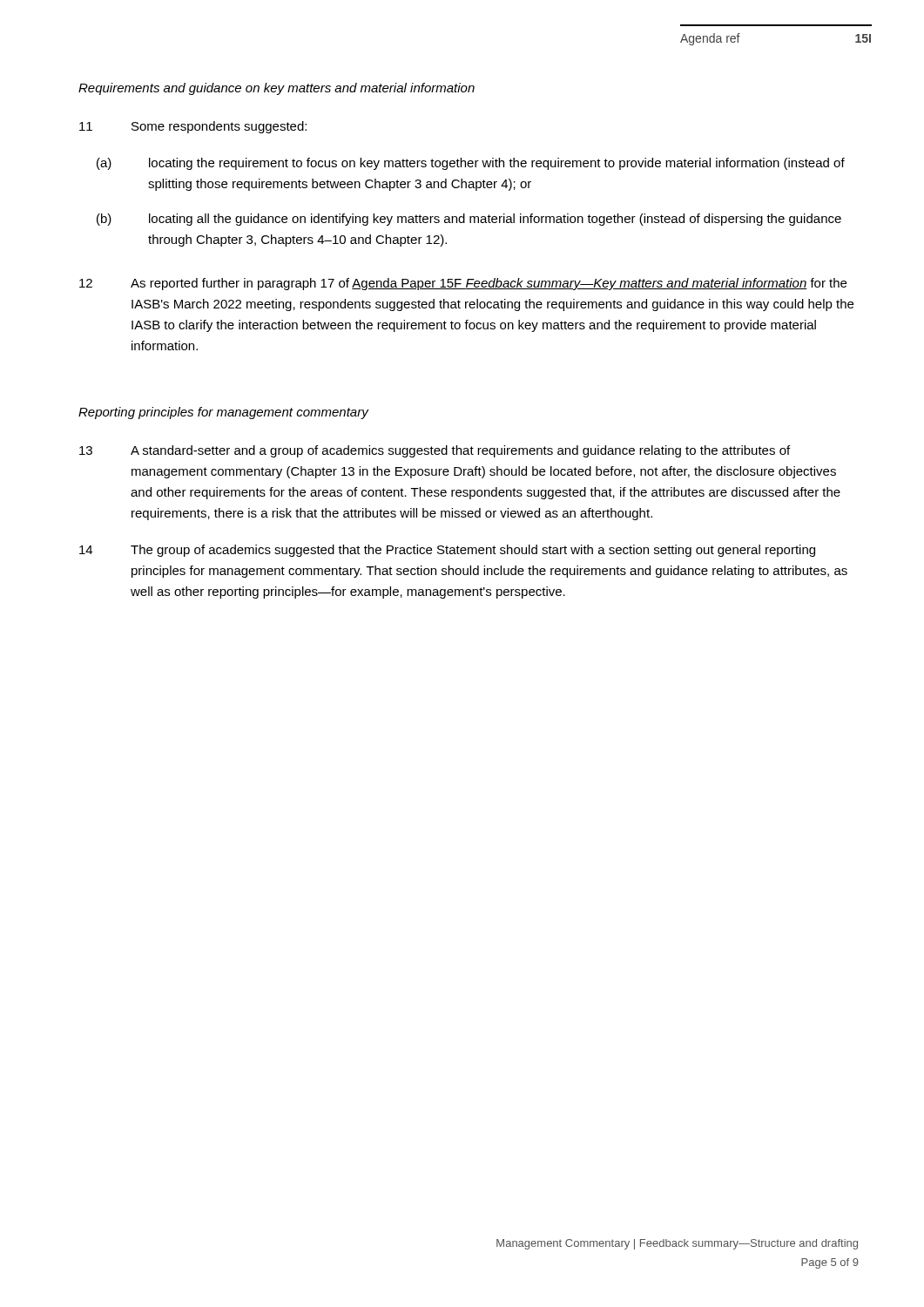Click where it says "Reporting principles for management commentary"
Viewport: 924px width, 1307px height.
[x=223, y=412]
